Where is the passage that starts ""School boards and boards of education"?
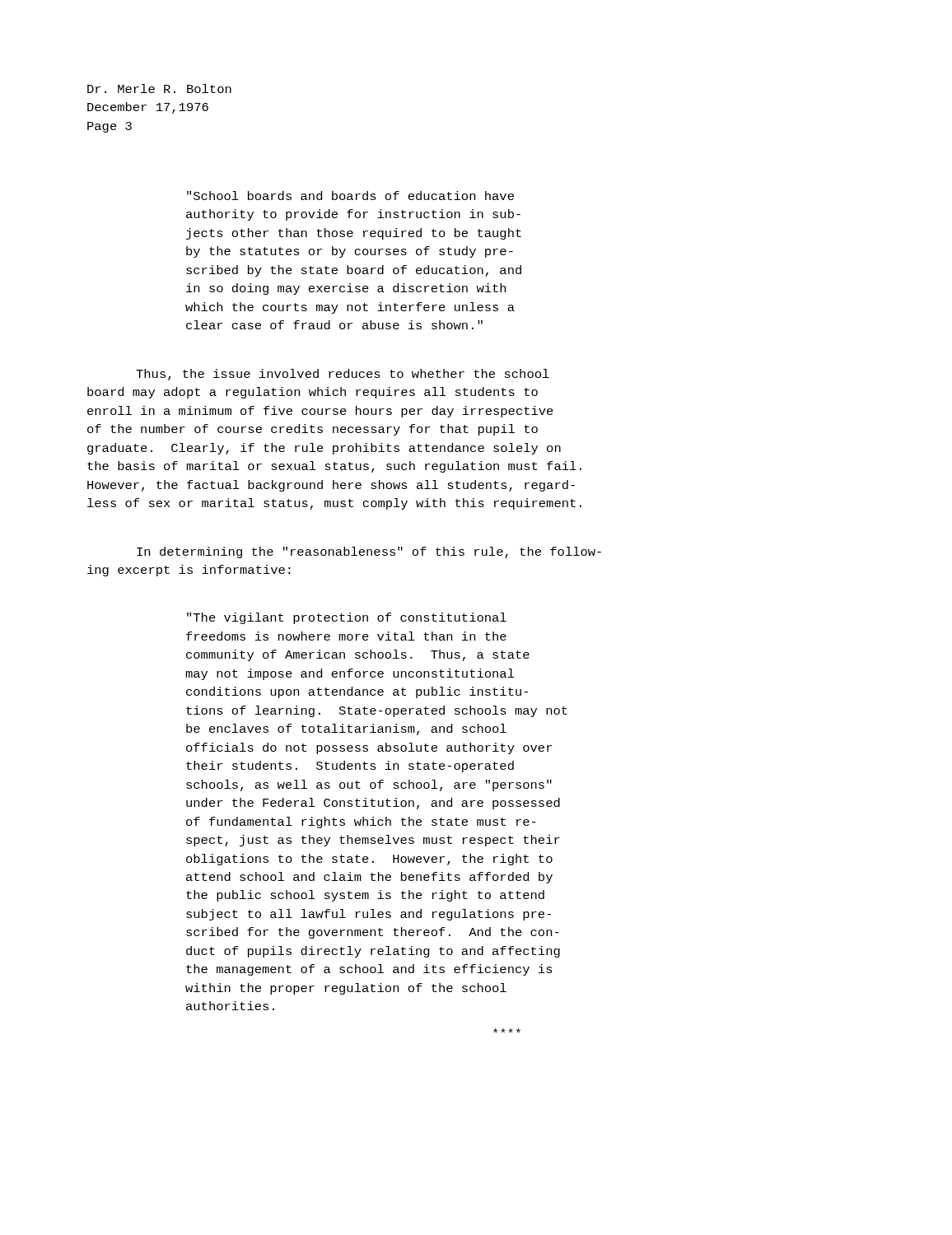The width and height of the screenshot is (952, 1235). (354, 262)
